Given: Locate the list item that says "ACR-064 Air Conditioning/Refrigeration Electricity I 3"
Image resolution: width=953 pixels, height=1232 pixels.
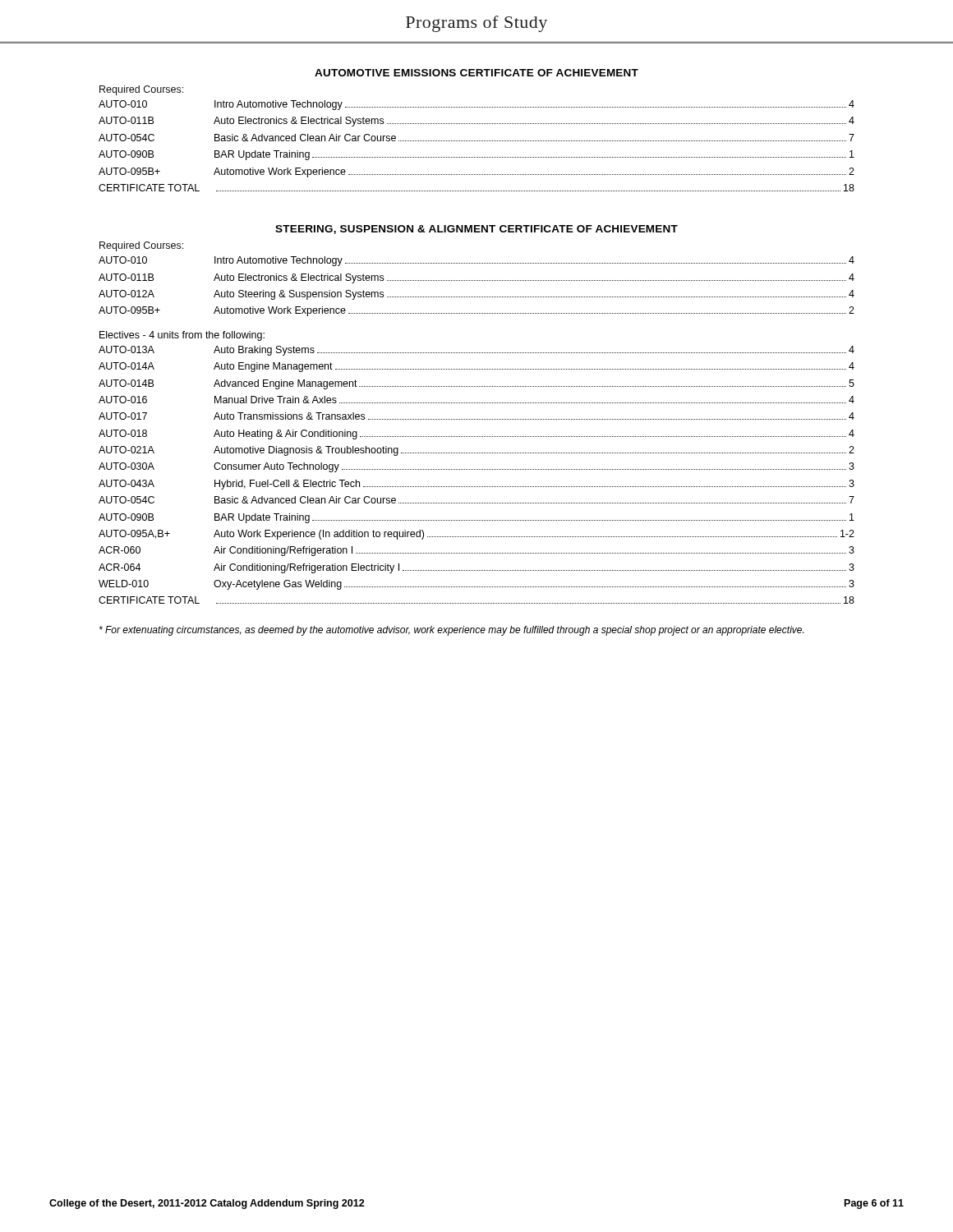Looking at the screenshot, I should click(x=476, y=568).
